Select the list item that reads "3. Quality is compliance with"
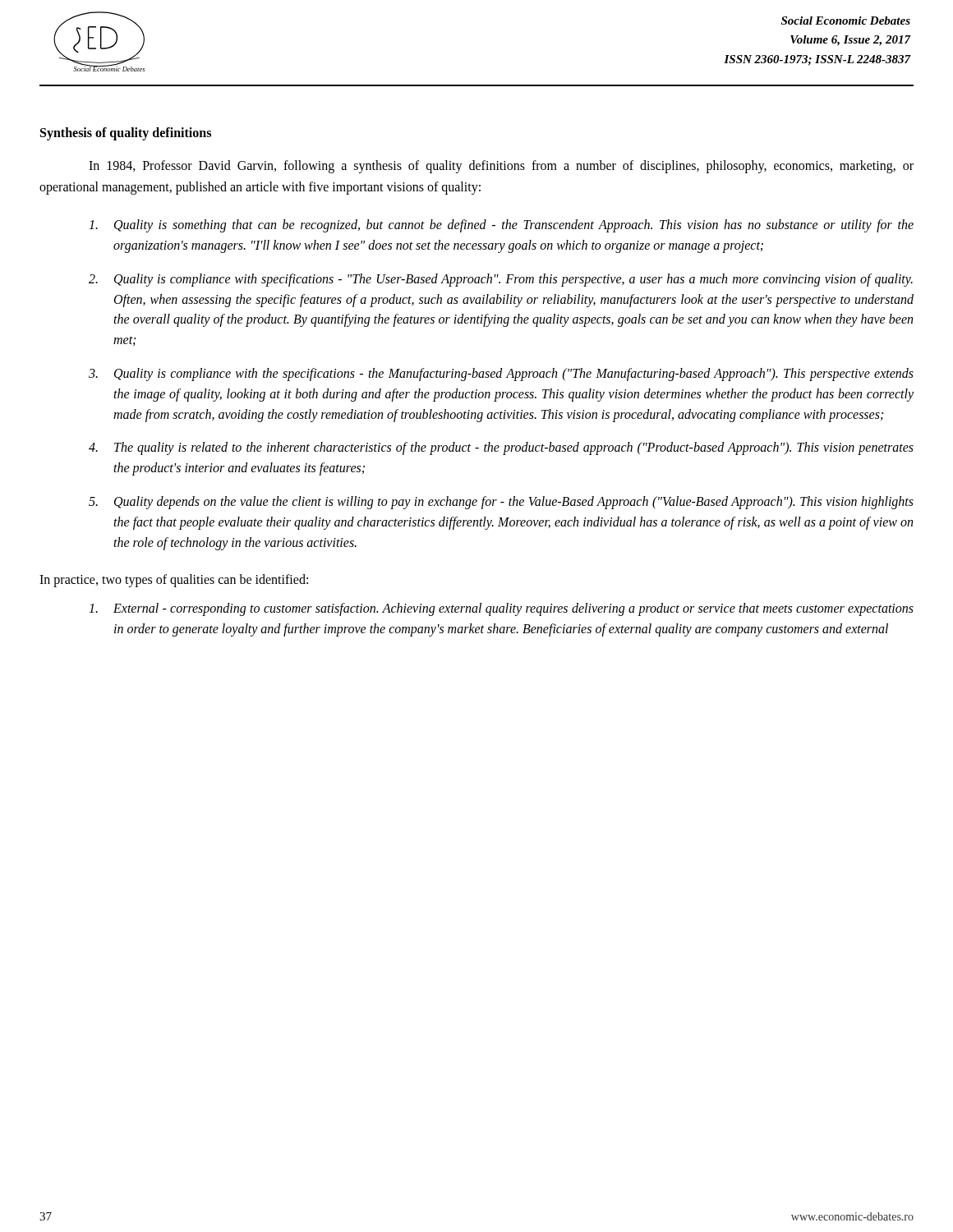Viewport: 953px width, 1232px height. coord(501,394)
